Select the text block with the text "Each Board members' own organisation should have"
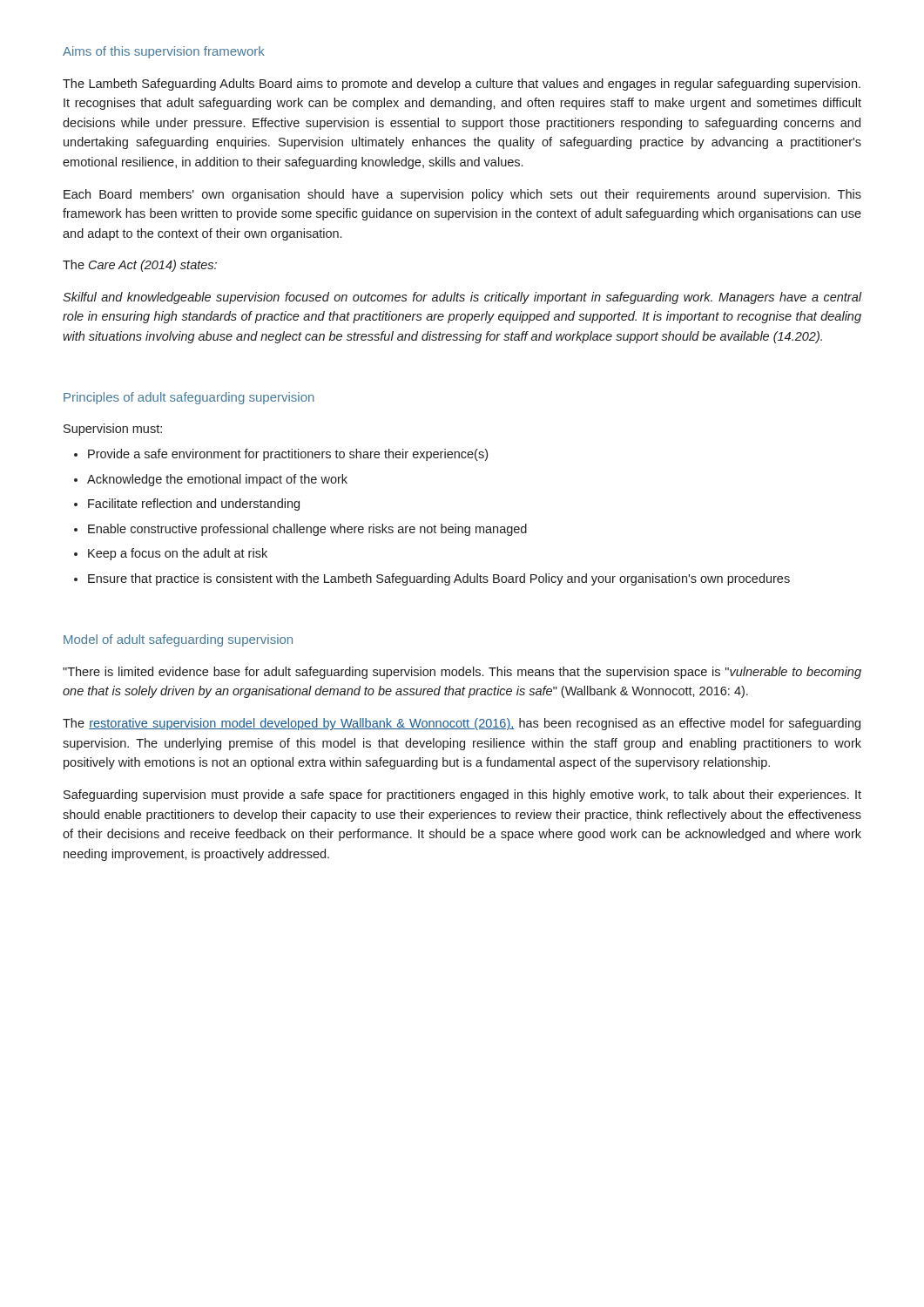 462,214
